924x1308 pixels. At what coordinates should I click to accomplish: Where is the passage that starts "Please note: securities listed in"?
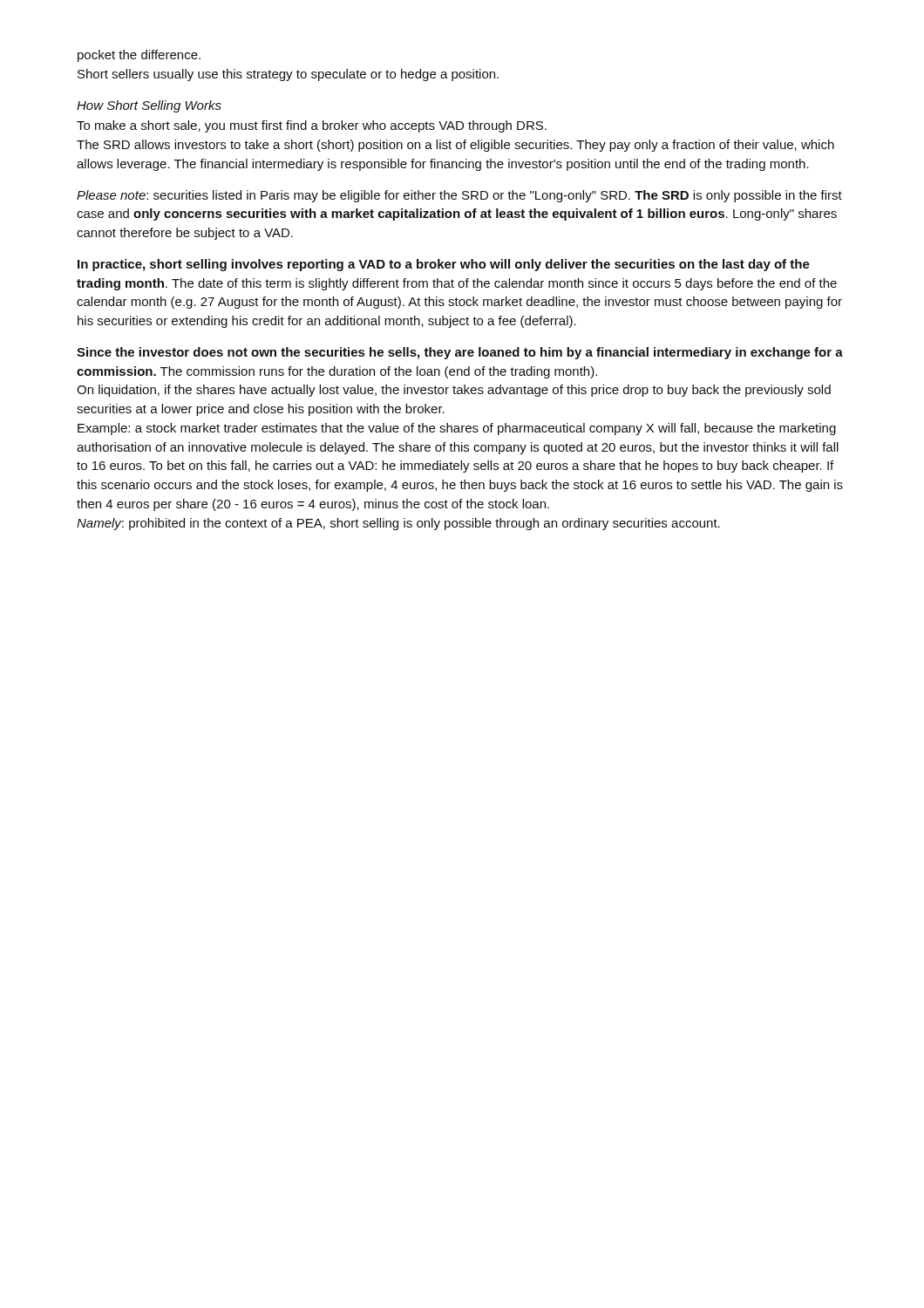pos(459,213)
